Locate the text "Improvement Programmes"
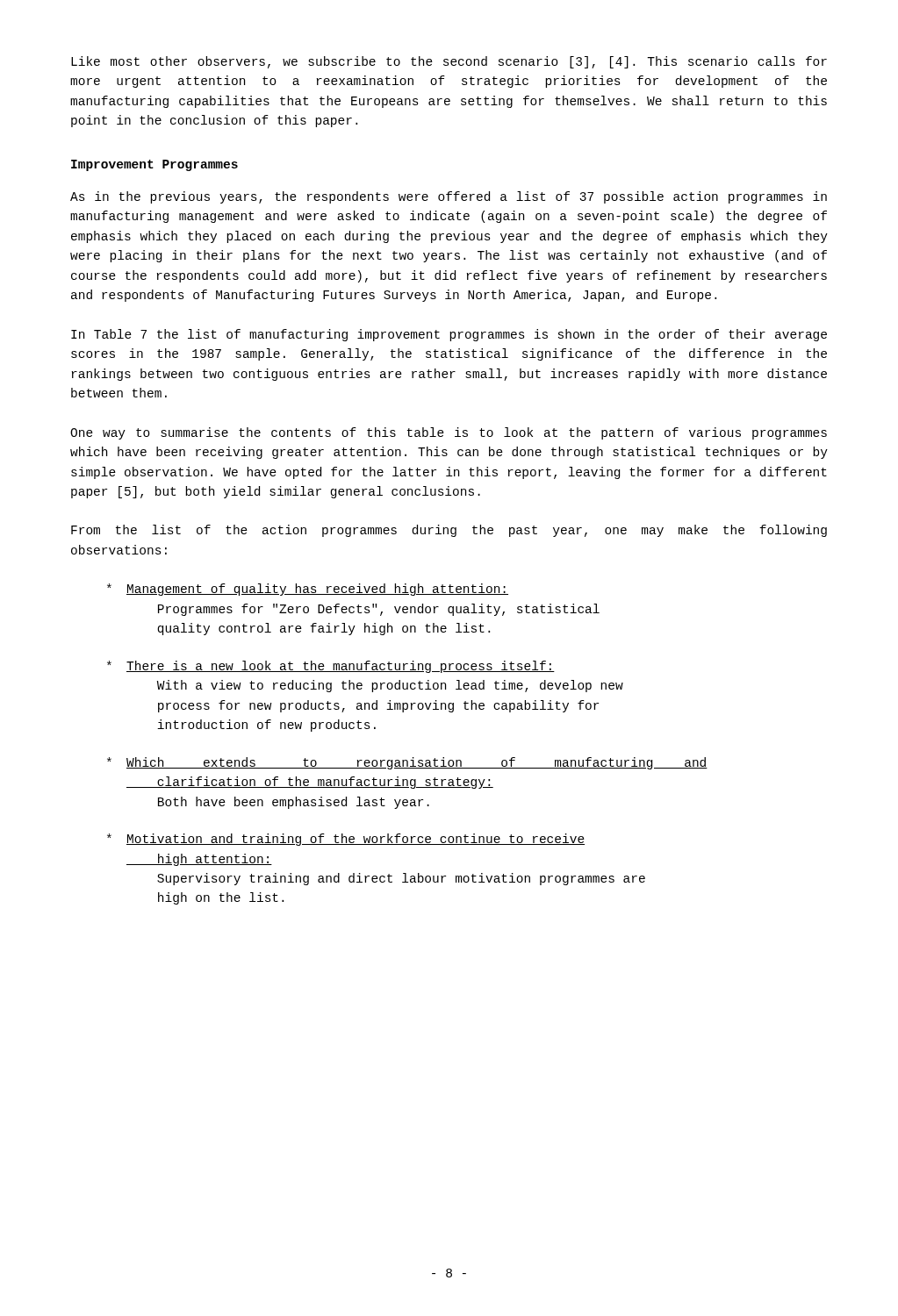This screenshot has height=1316, width=898. (154, 165)
